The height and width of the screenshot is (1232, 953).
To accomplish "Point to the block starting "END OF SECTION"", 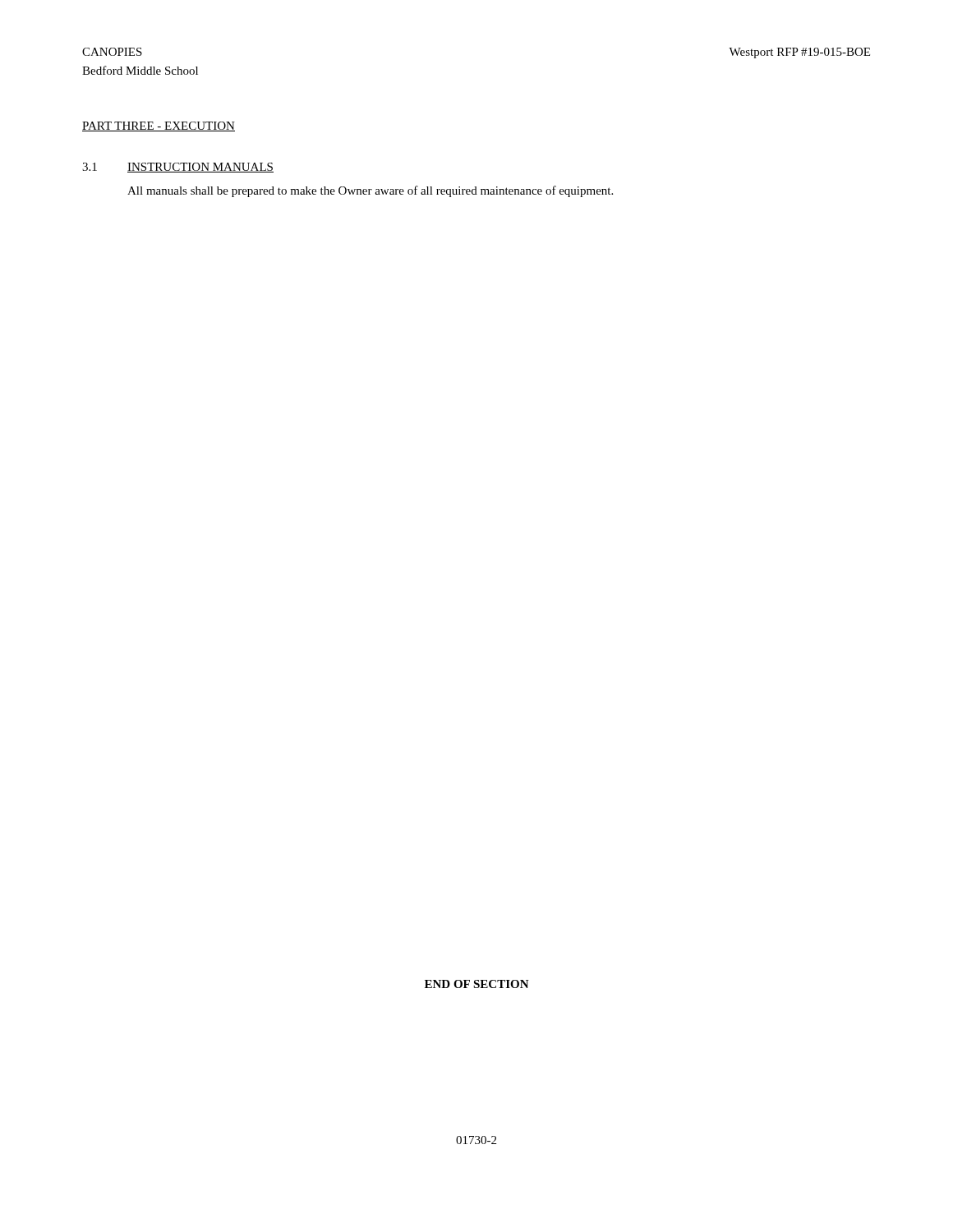I will (476, 984).
